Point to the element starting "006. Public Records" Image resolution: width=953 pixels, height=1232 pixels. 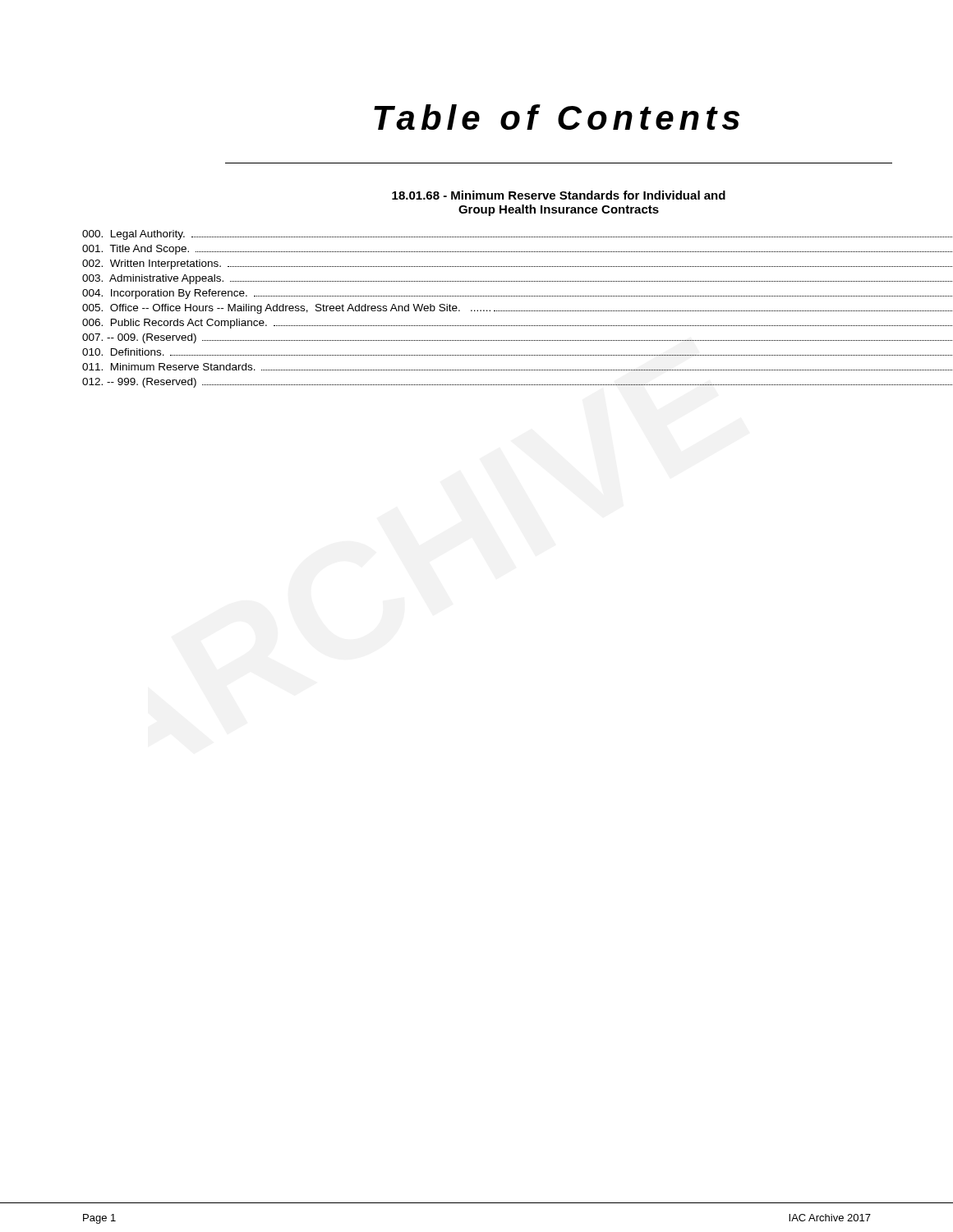[518, 322]
